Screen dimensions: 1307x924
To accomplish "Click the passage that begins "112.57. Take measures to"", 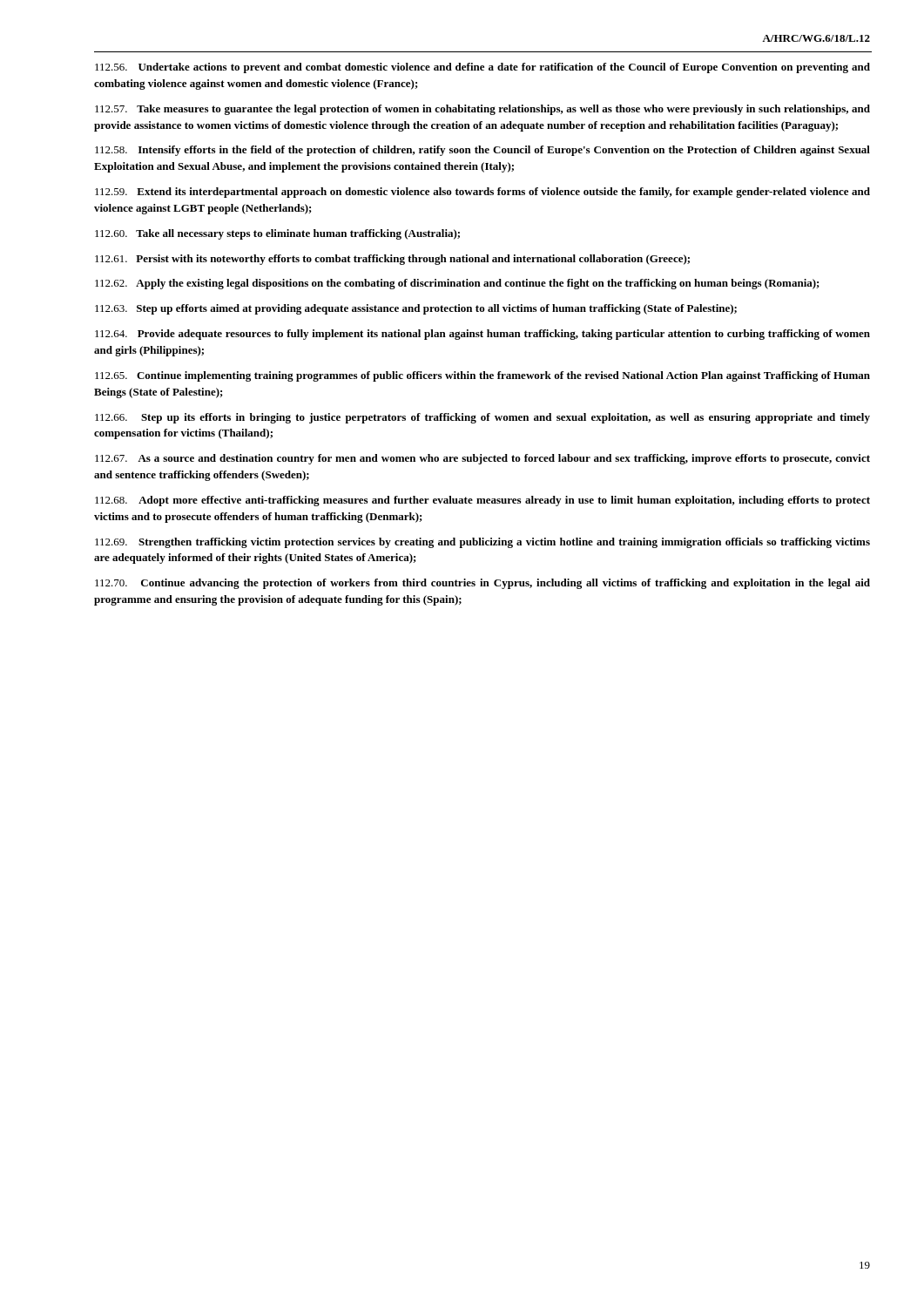I will tap(482, 116).
